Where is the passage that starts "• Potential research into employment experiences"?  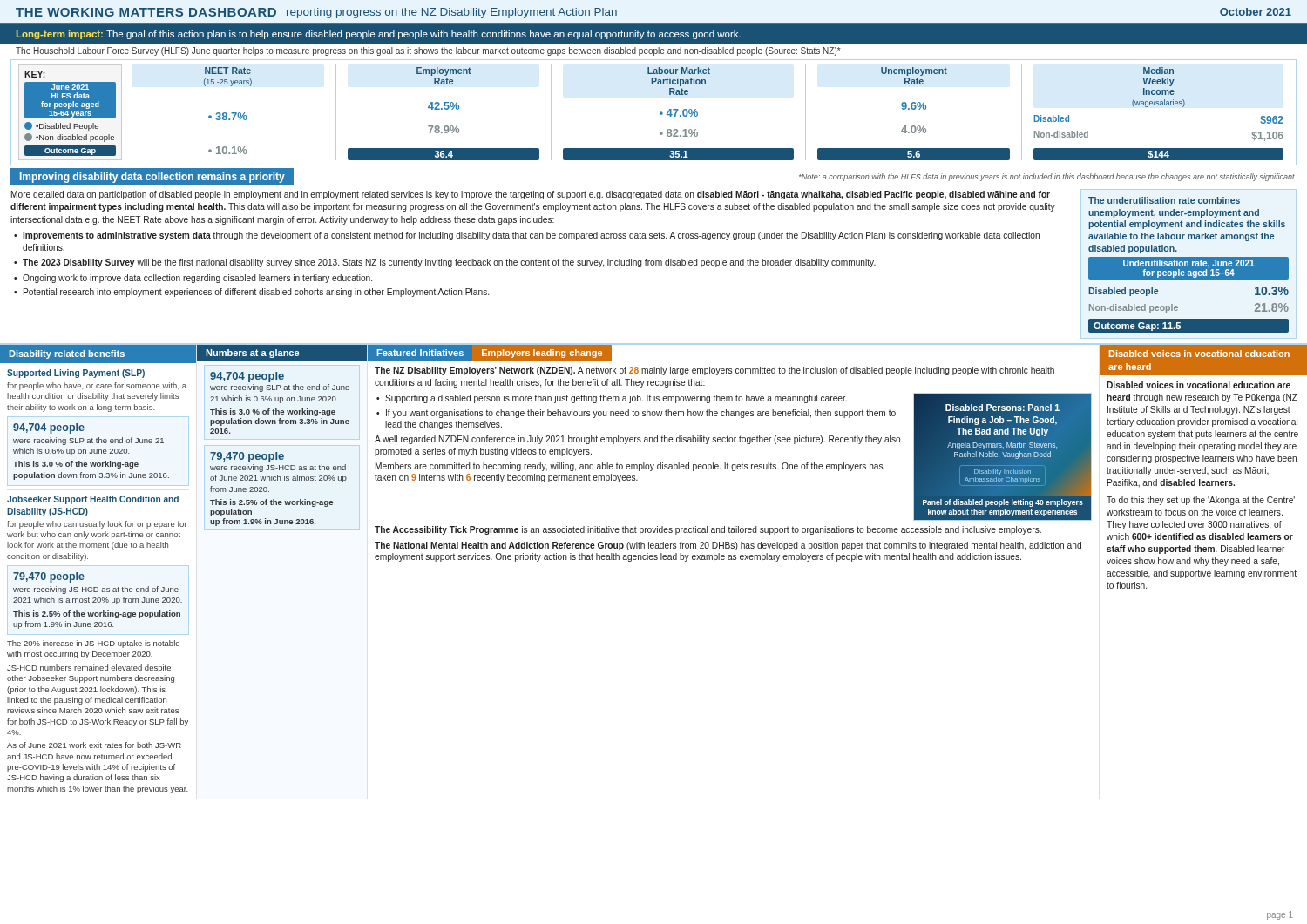(252, 293)
